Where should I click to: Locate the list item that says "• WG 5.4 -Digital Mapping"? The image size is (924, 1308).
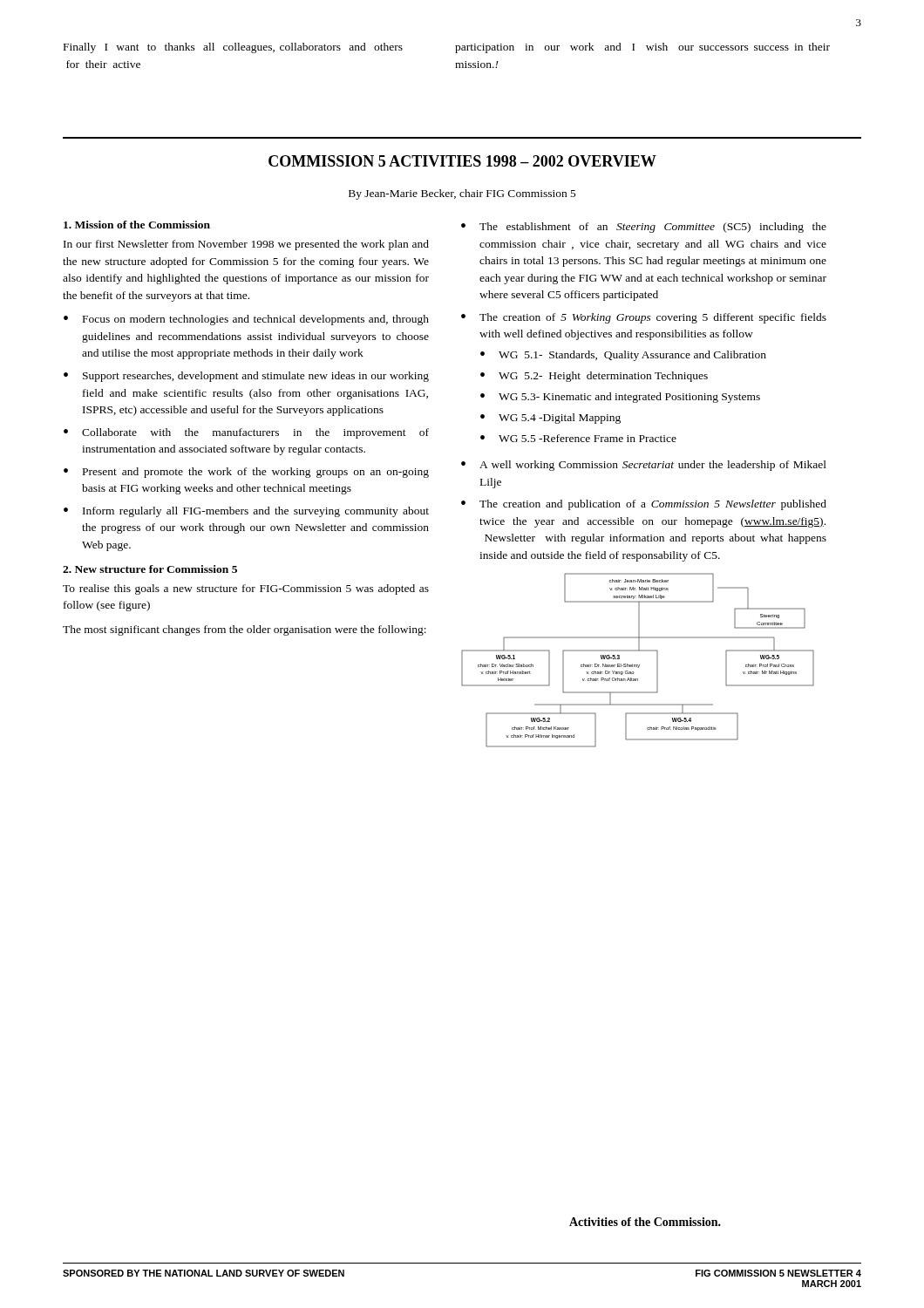tap(550, 419)
